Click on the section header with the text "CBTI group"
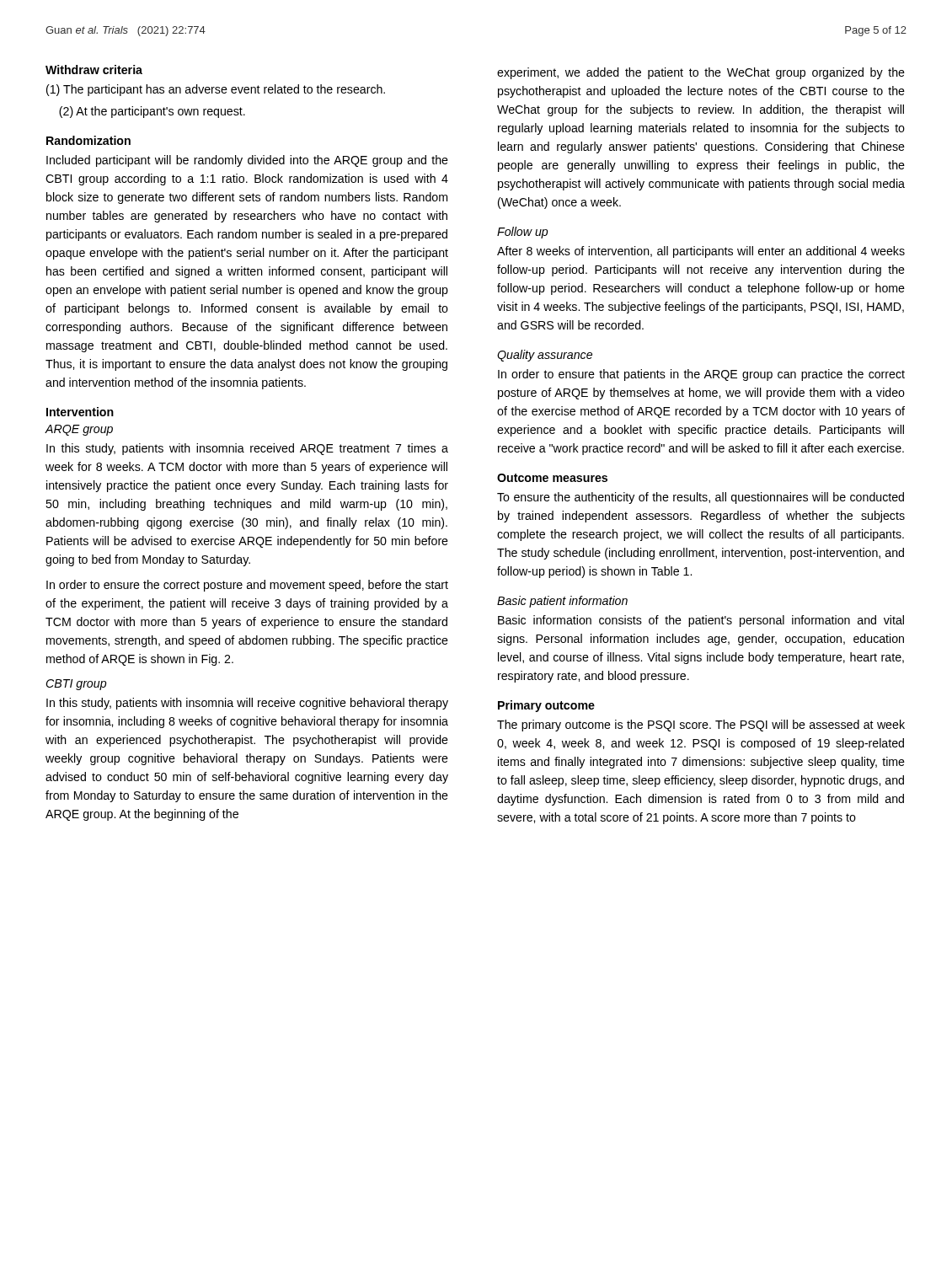This screenshot has width=952, height=1264. [x=76, y=683]
